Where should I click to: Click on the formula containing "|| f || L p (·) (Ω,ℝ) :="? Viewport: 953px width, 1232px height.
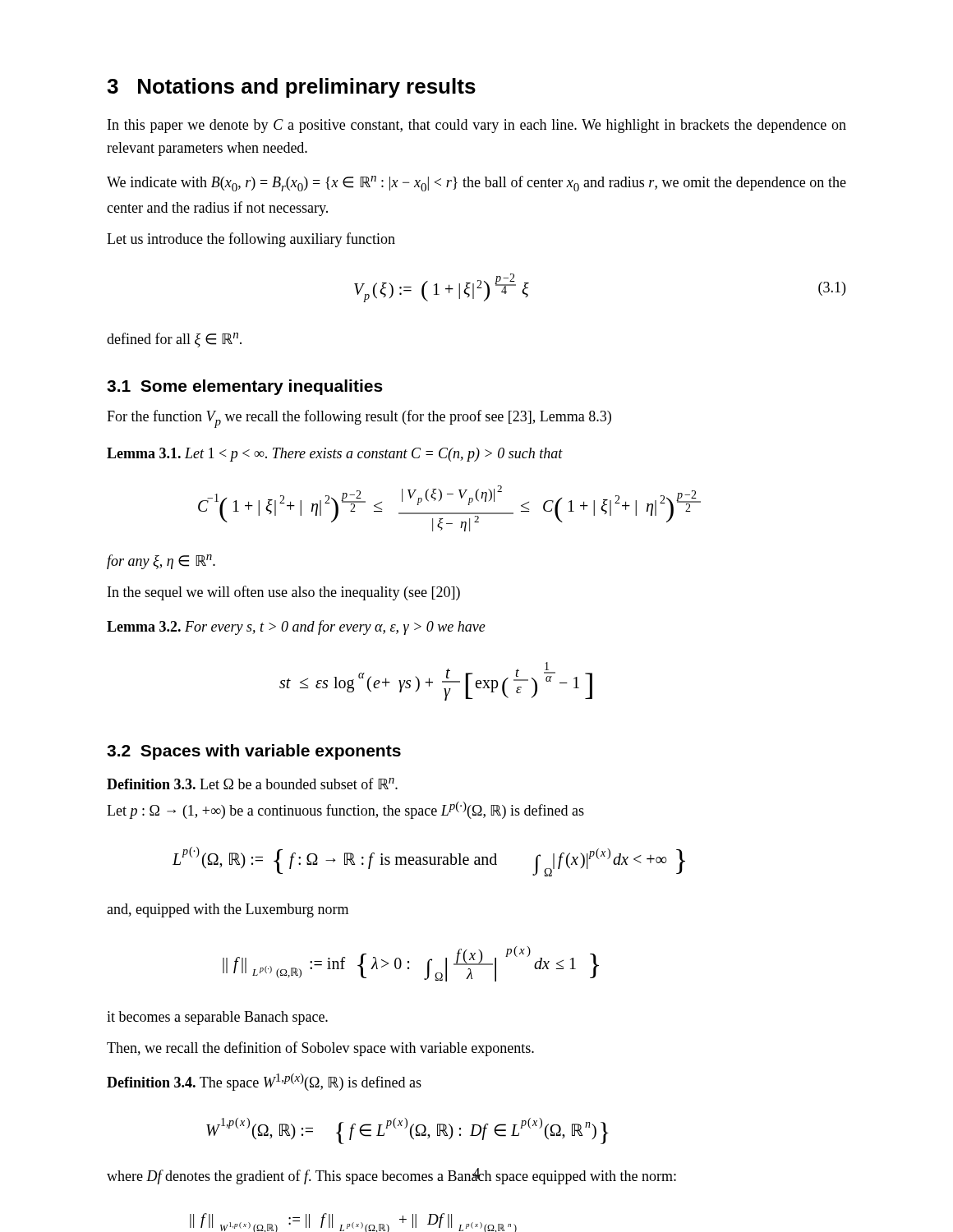pos(476,964)
